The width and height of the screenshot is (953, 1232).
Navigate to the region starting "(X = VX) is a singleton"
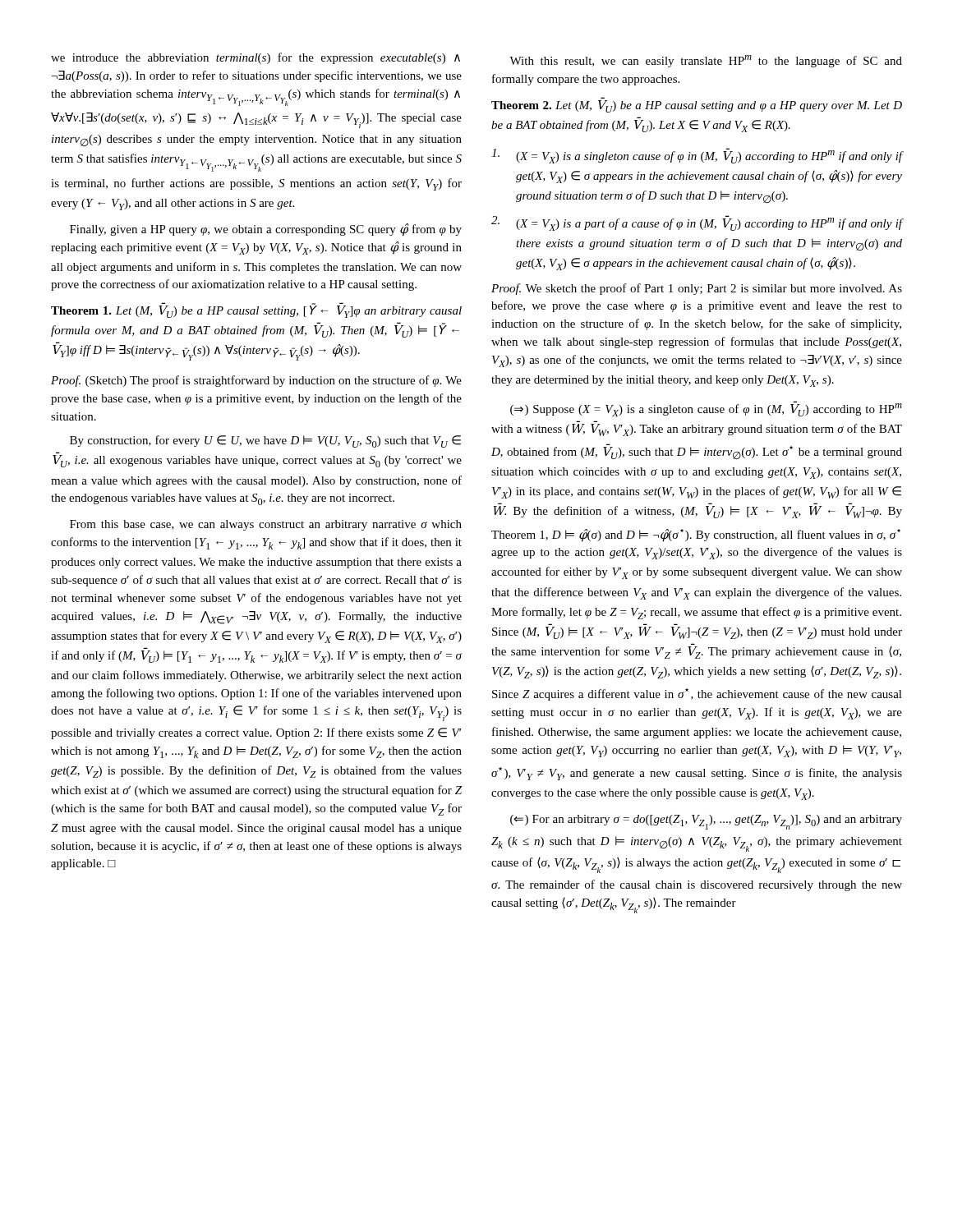[x=697, y=176]
